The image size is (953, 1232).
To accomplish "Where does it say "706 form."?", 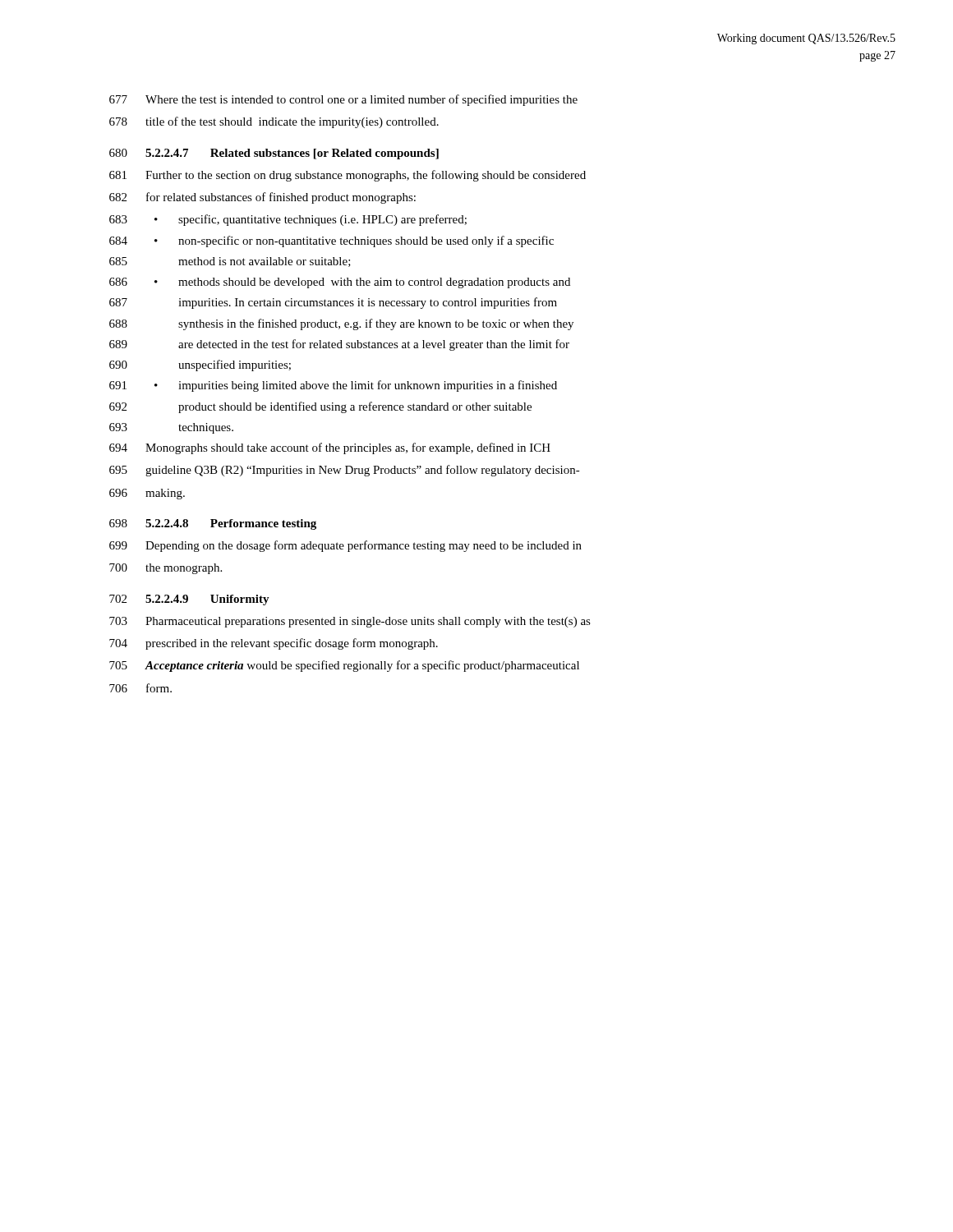I will pyautogui.click(x=115, y=688).
